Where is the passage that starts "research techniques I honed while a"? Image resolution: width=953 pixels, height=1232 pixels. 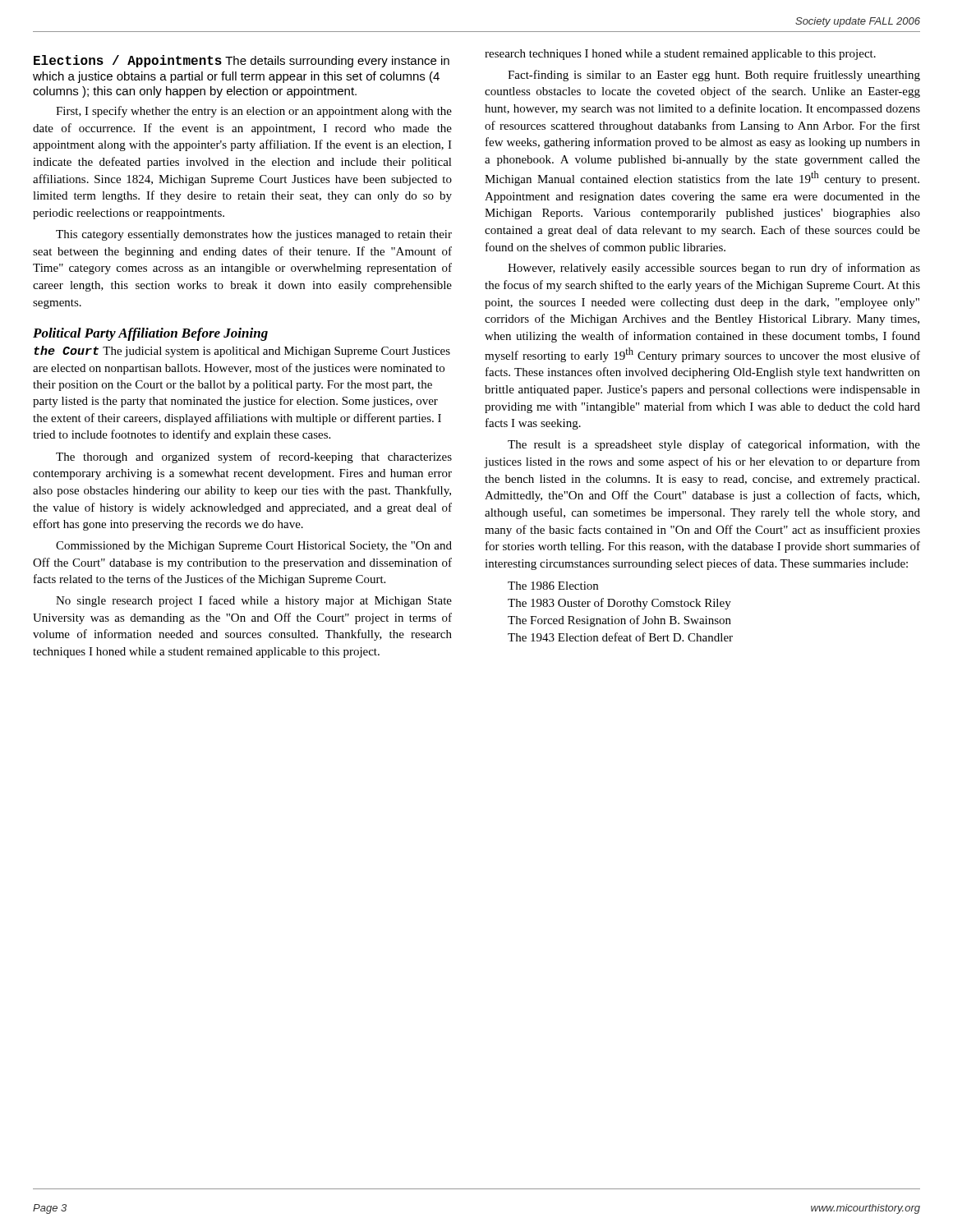(702, 309)
